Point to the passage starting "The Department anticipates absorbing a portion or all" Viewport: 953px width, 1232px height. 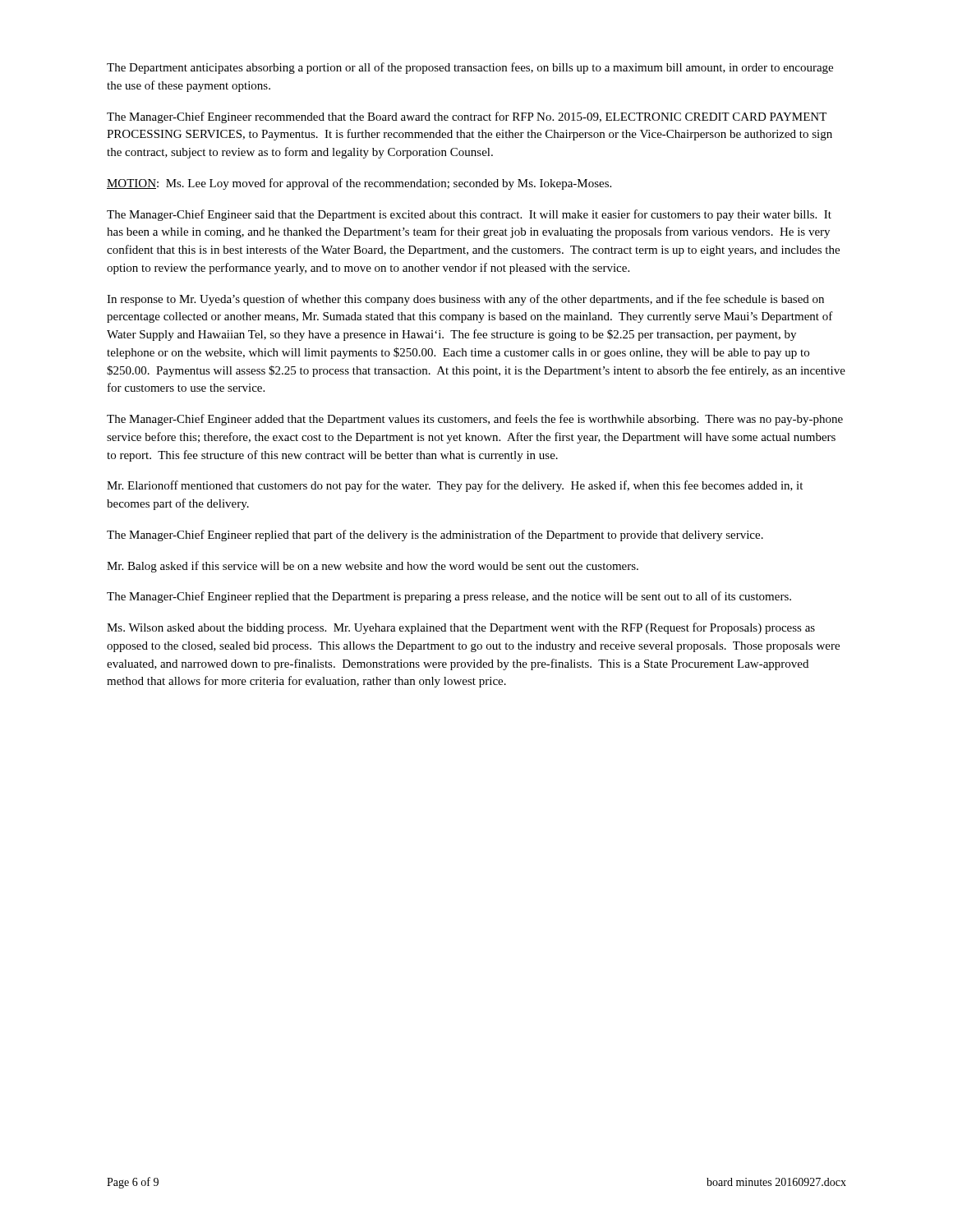470,76
